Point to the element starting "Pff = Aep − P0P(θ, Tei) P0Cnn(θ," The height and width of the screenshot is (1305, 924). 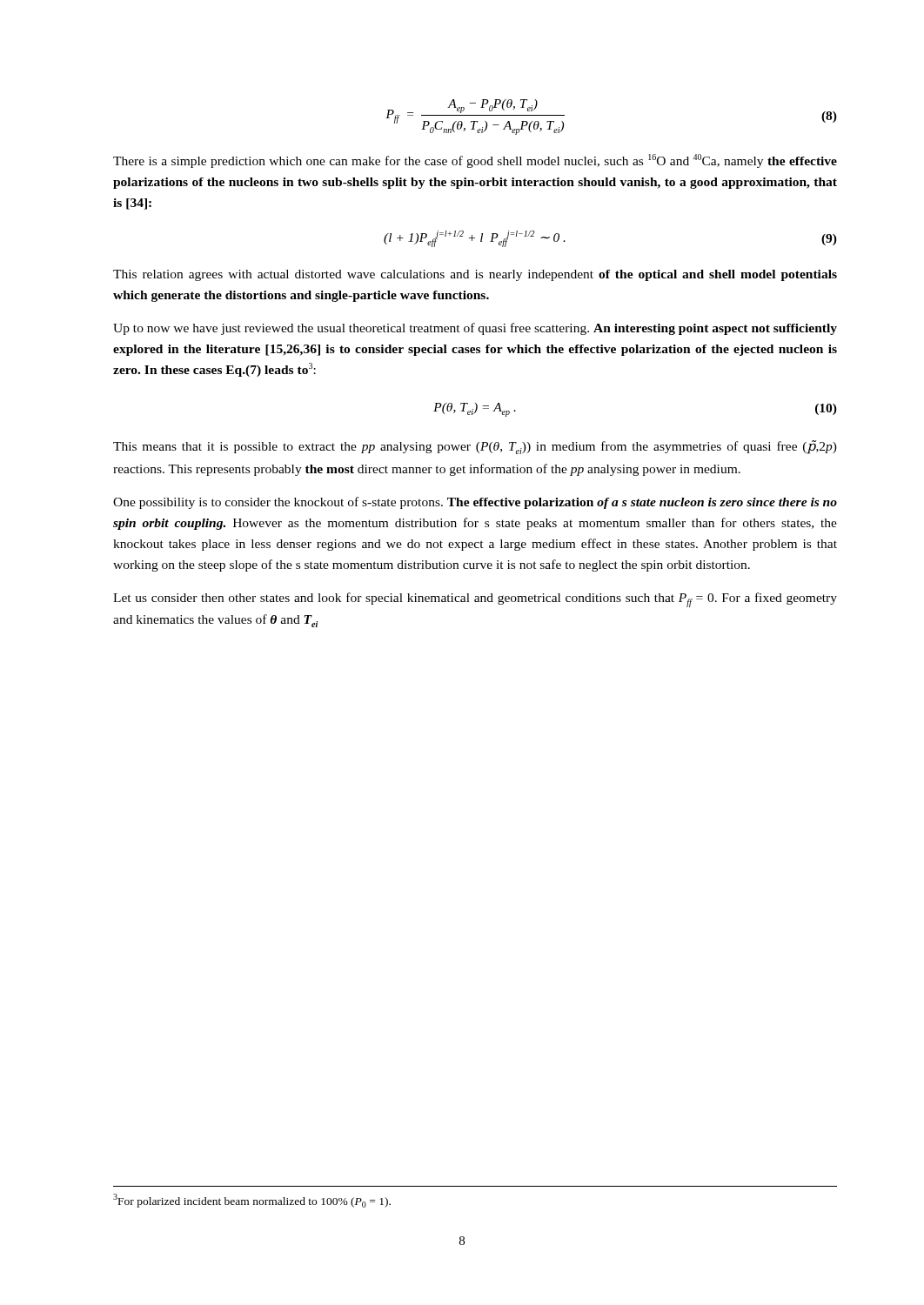tap(493, 115)
